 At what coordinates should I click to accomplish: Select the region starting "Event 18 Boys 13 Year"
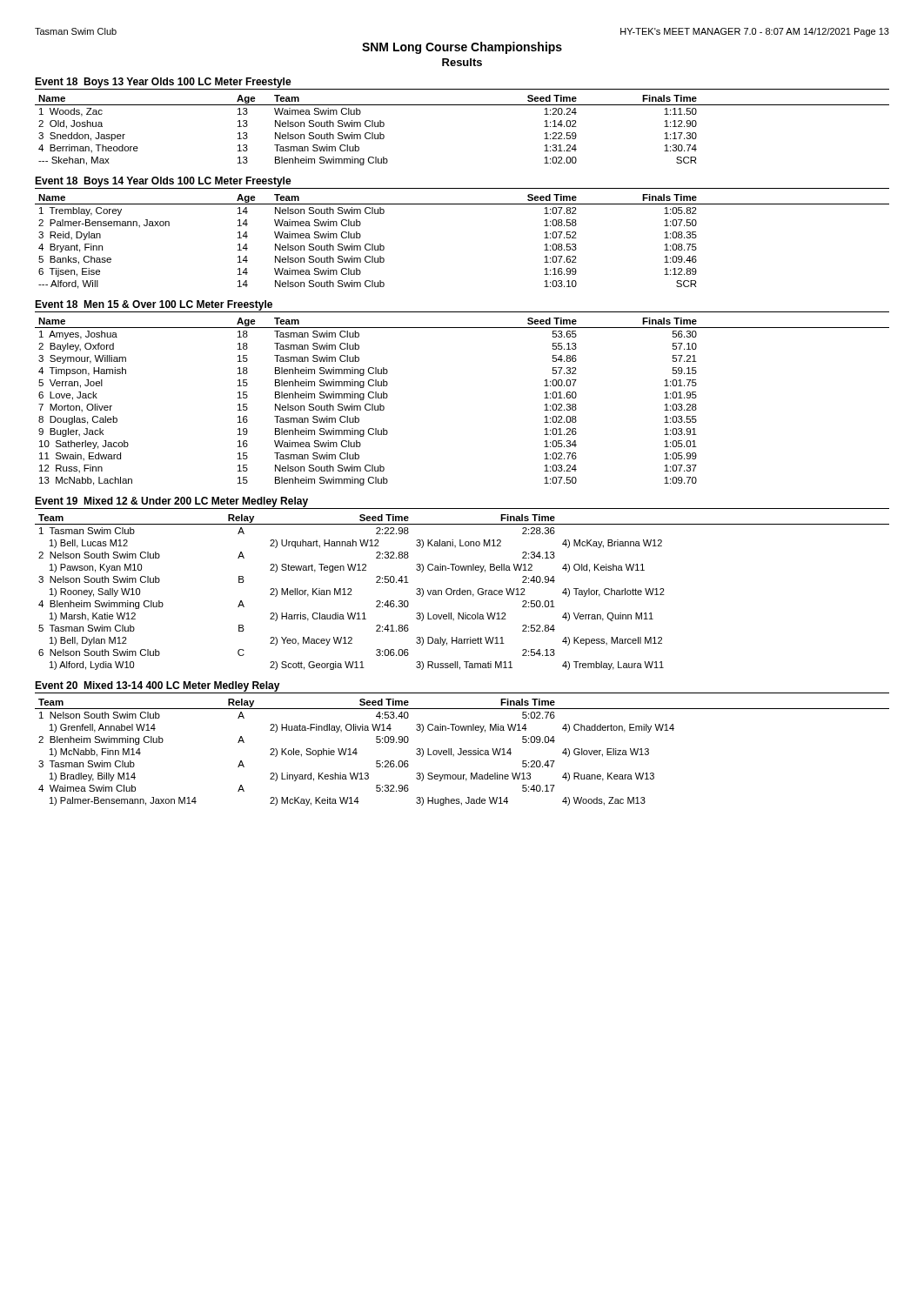(163, 82)
